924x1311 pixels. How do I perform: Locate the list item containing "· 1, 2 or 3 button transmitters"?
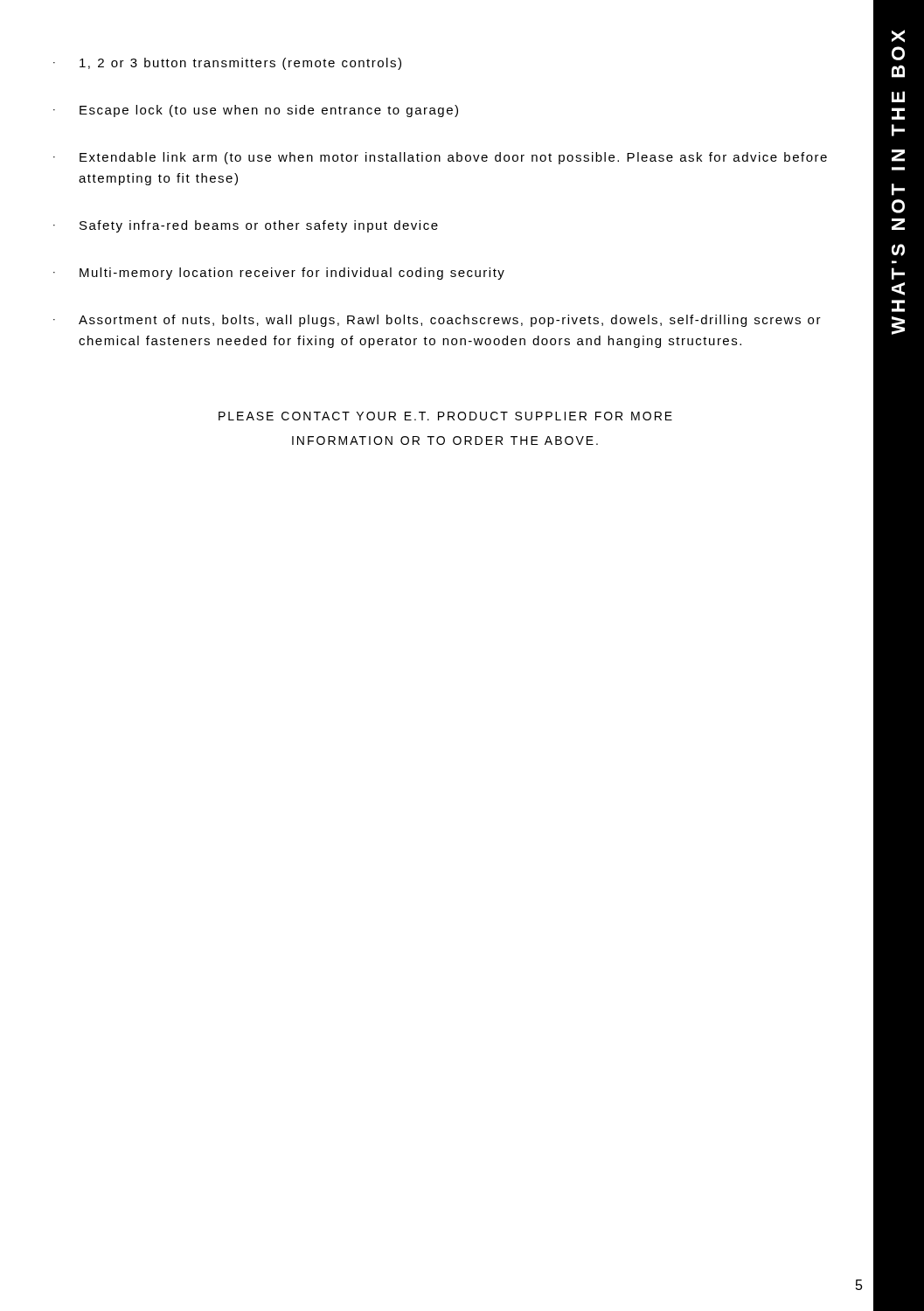coord(227,64)
